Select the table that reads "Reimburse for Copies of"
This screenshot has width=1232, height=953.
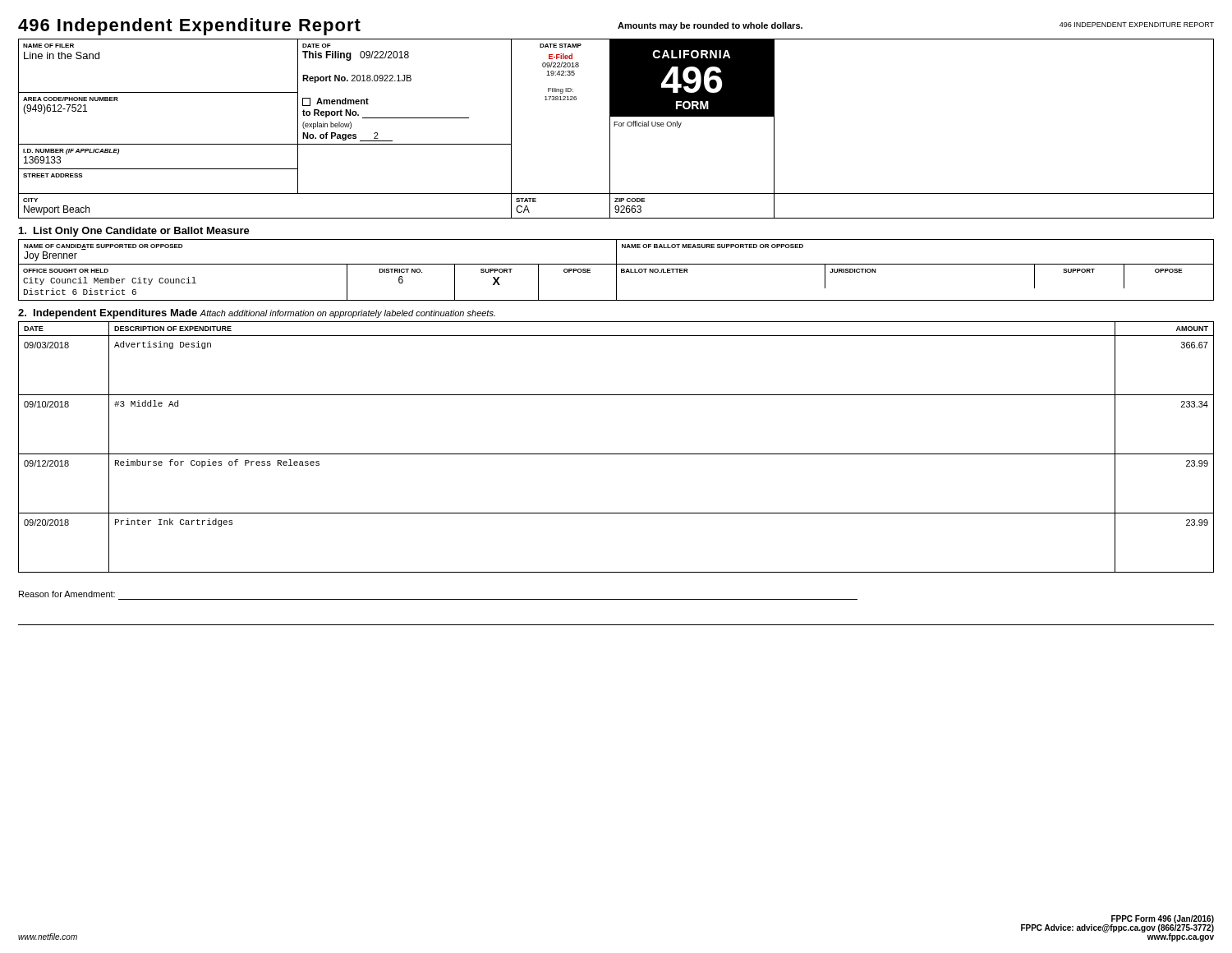[616, 447]
